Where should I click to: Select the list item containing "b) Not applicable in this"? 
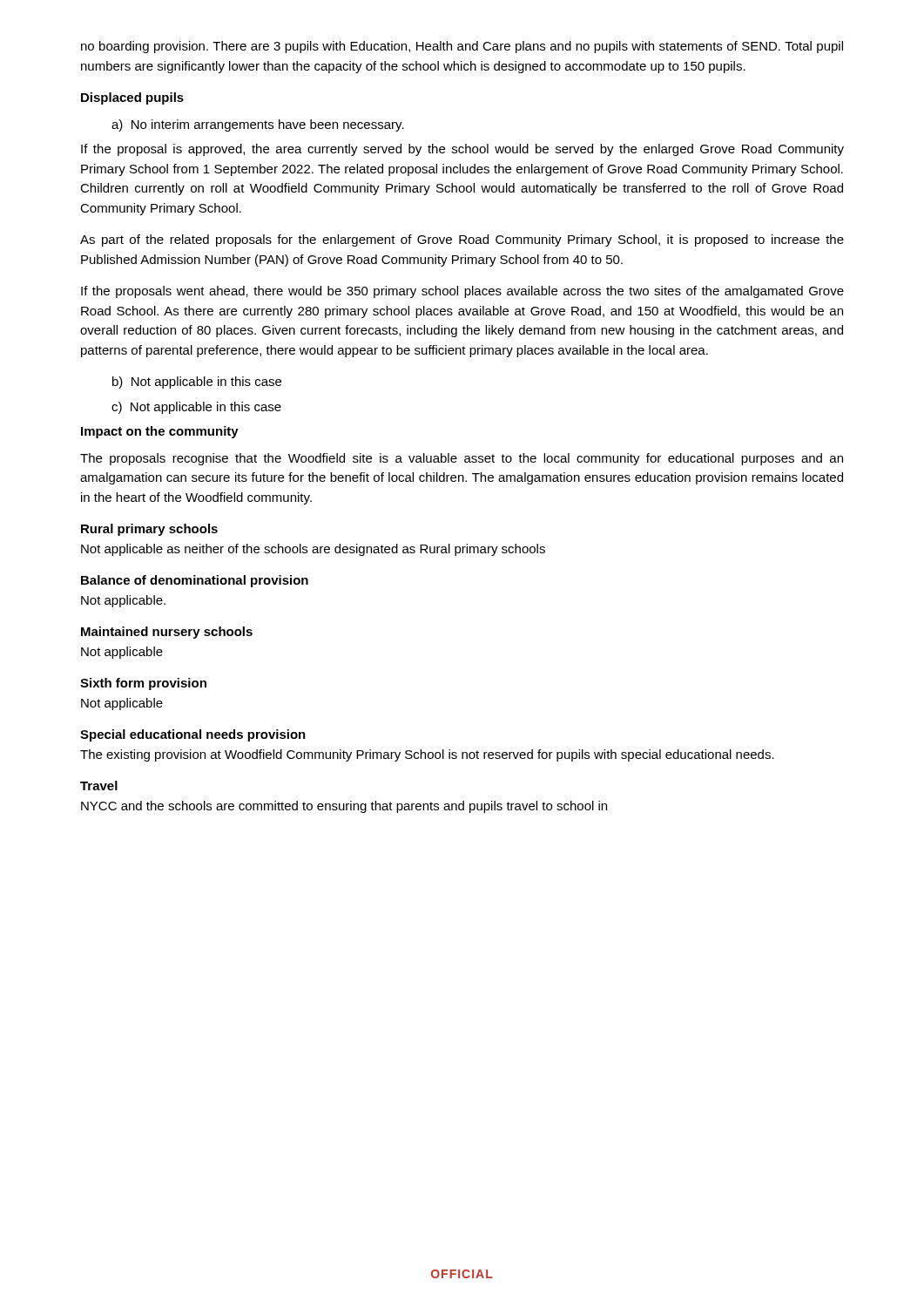(197, 383)
